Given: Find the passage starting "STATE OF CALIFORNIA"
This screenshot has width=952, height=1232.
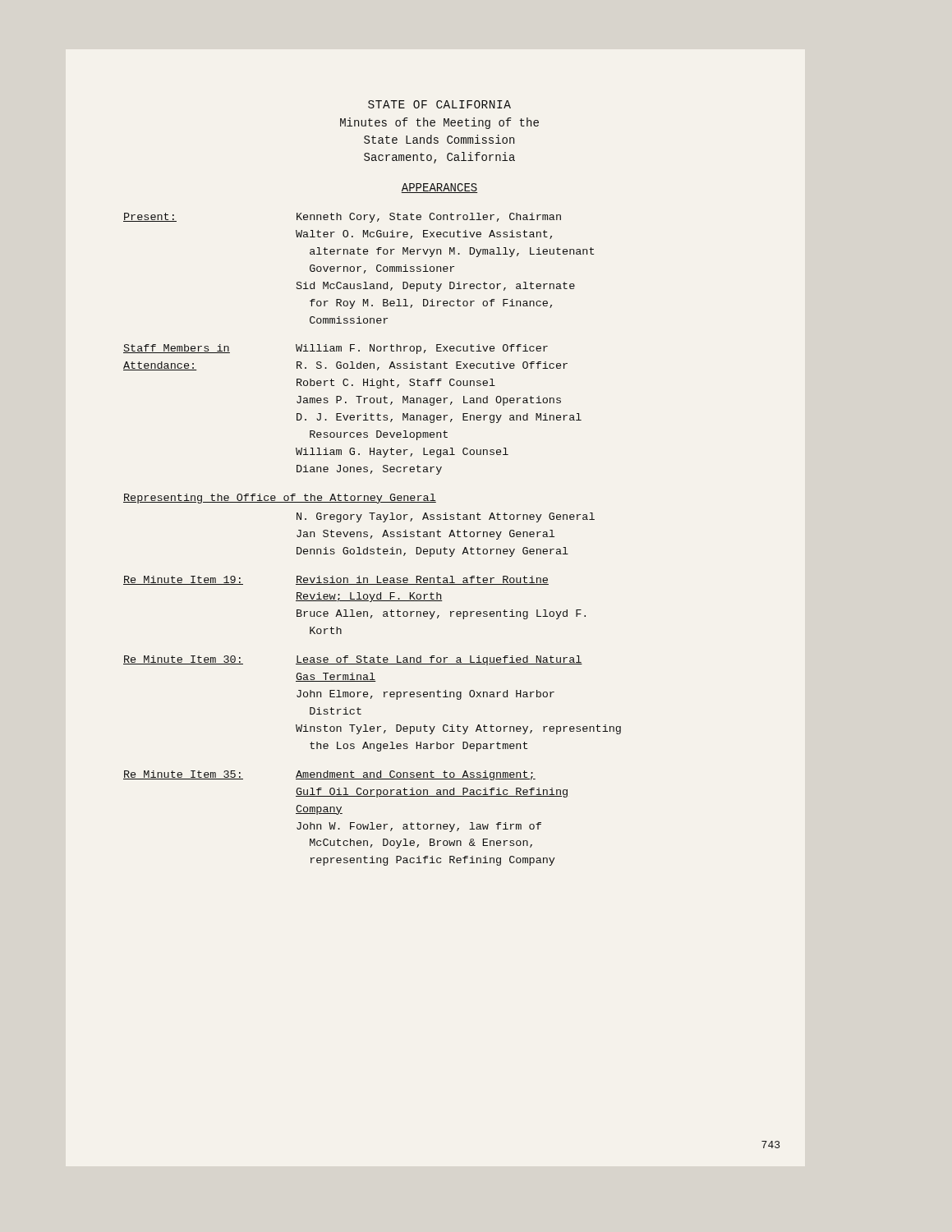Looking at the screenshot, I should [x=439, y=105].
